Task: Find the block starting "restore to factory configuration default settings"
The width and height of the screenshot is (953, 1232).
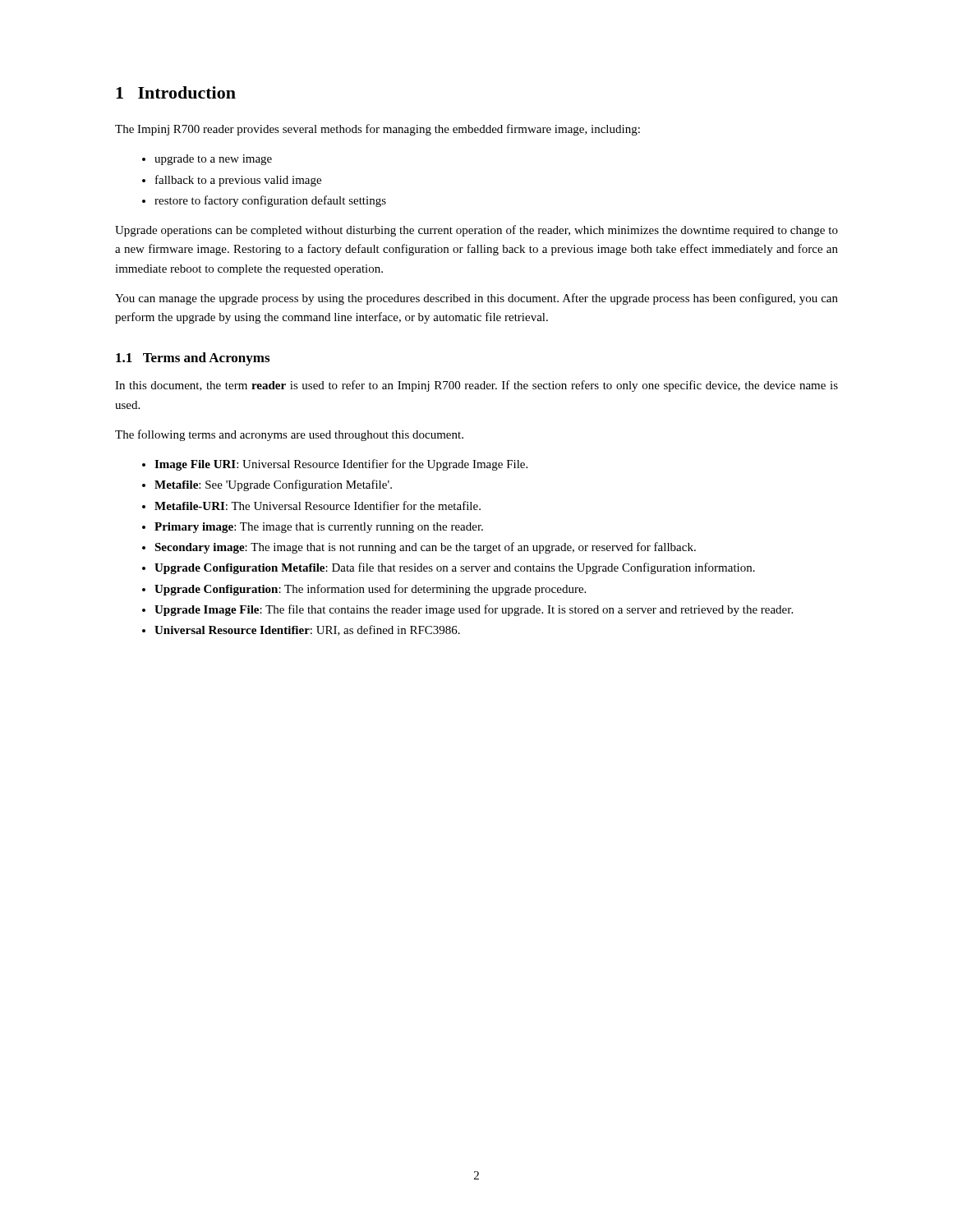Action: click(x=264, y=201)
